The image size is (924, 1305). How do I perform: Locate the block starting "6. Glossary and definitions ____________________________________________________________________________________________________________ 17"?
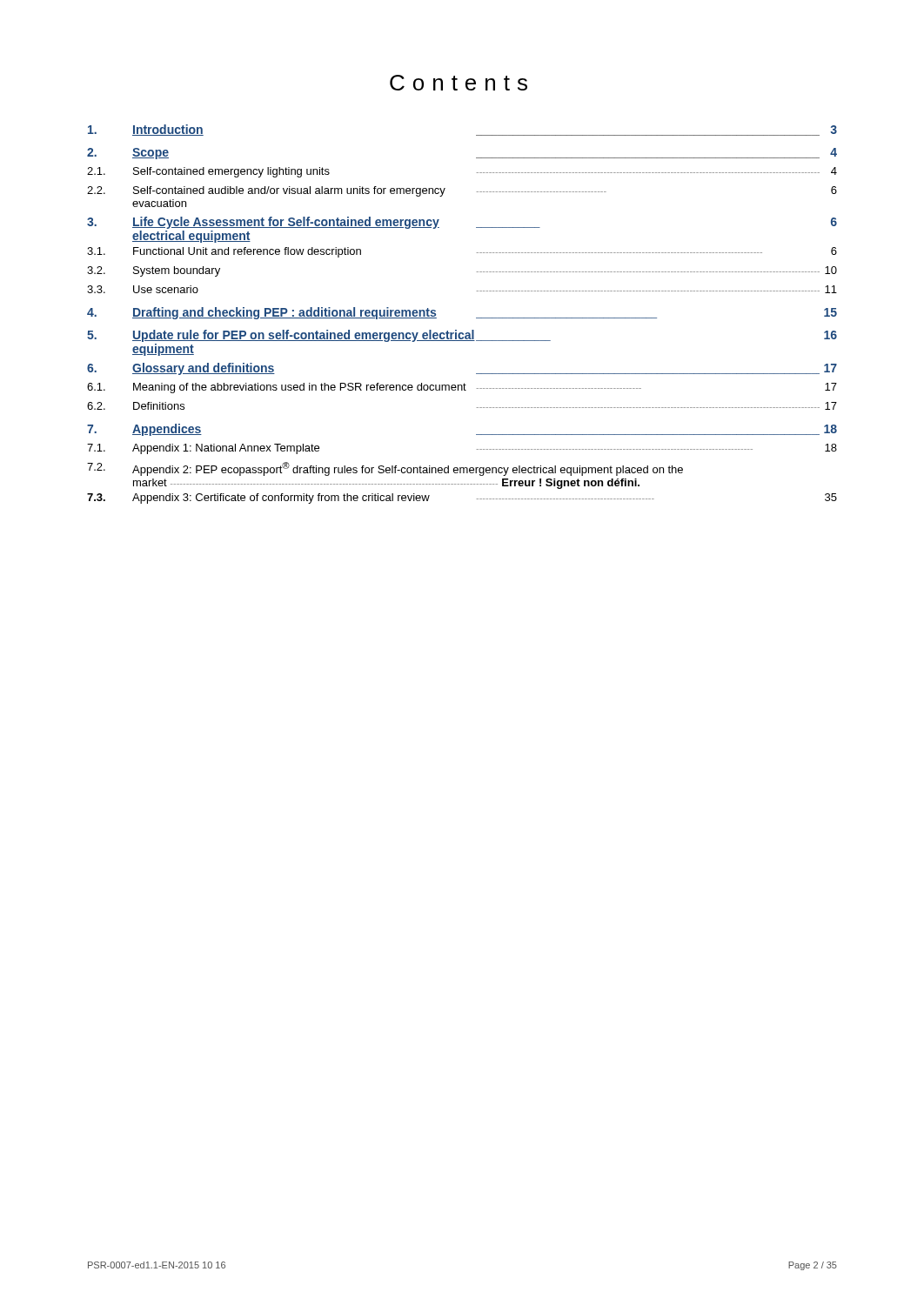[203, 368]
